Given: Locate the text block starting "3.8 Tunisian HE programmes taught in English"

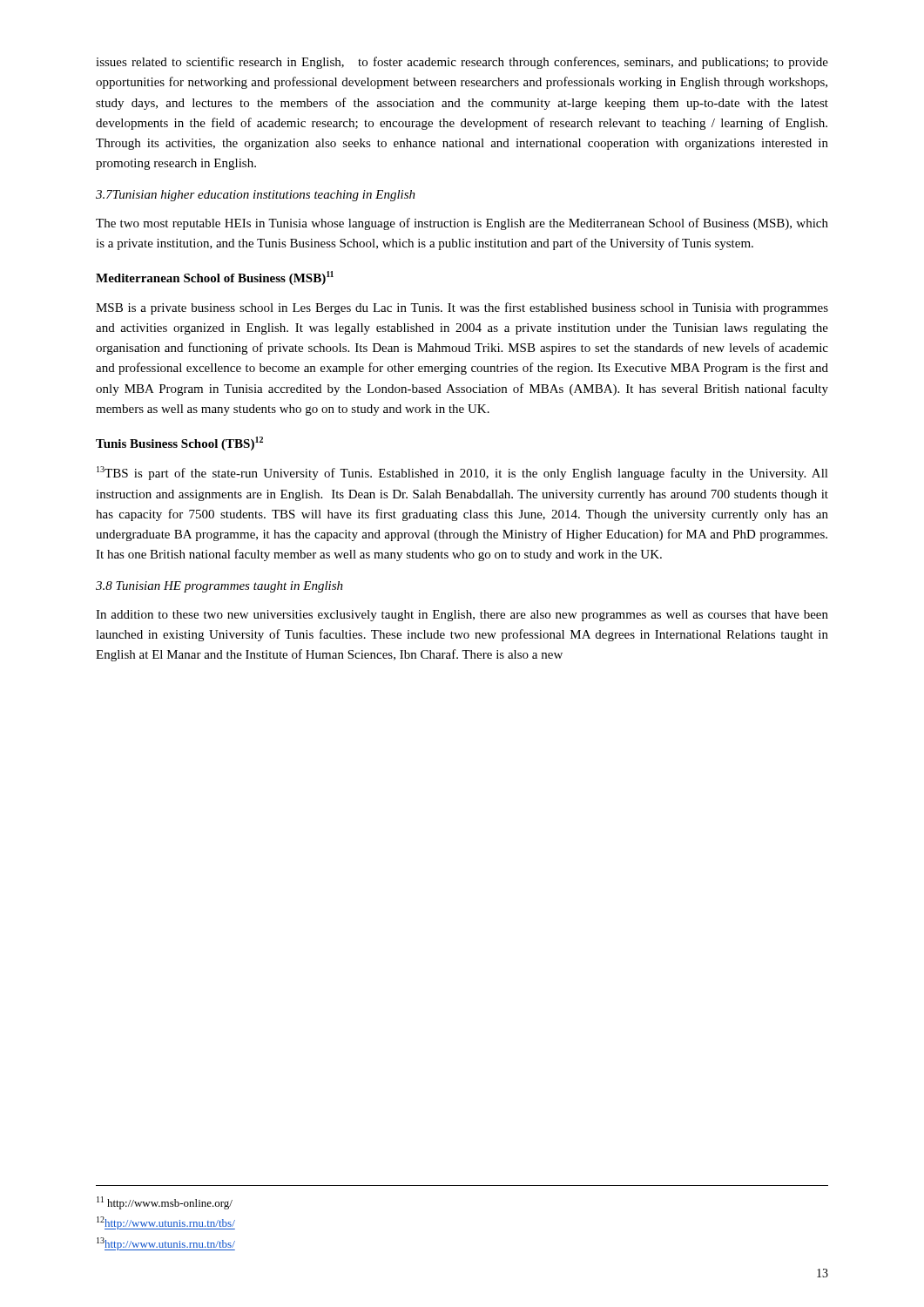Looking at the screenshot, I should 219,587.
